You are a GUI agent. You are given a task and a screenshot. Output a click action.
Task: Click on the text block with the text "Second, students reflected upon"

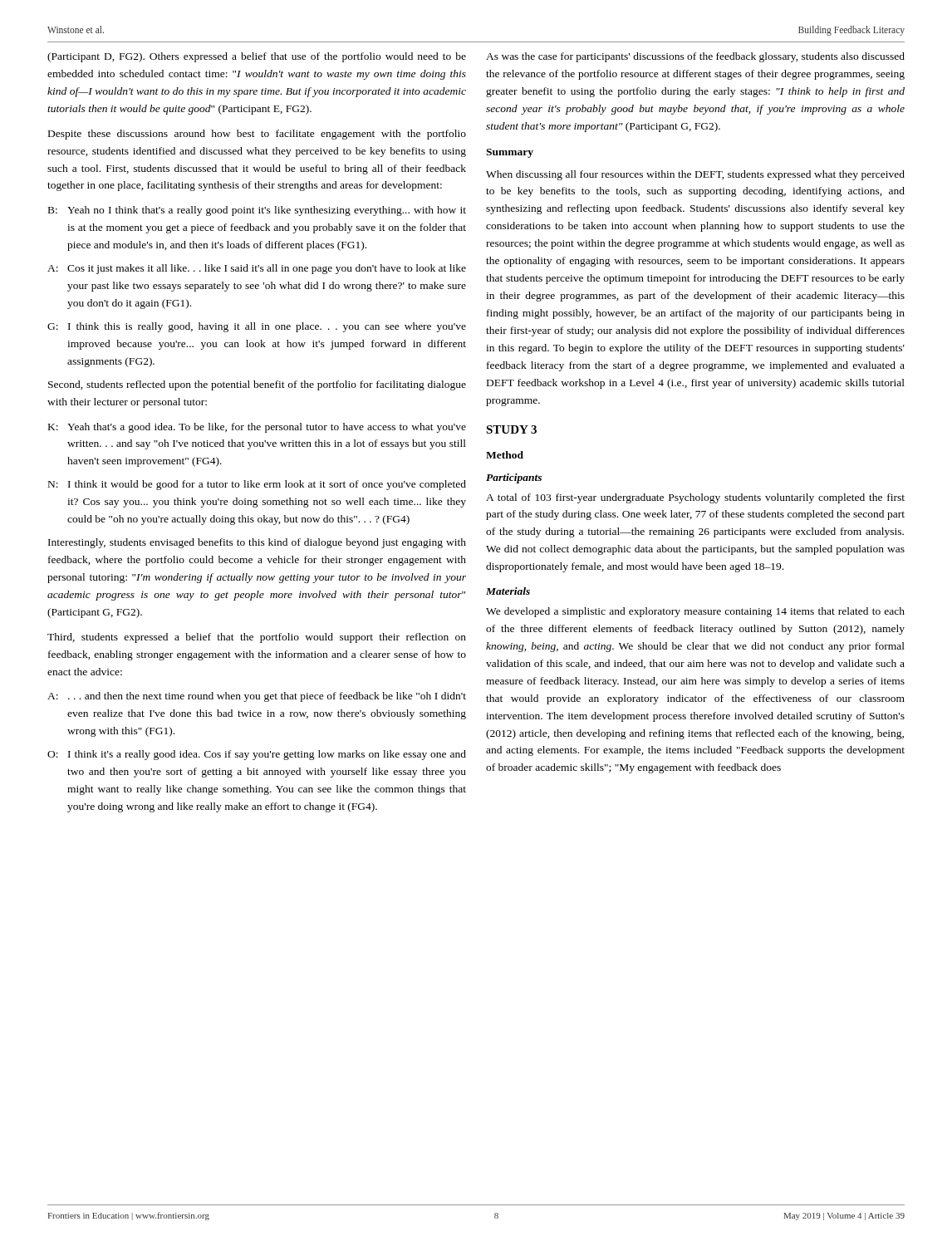coord(257,393)
